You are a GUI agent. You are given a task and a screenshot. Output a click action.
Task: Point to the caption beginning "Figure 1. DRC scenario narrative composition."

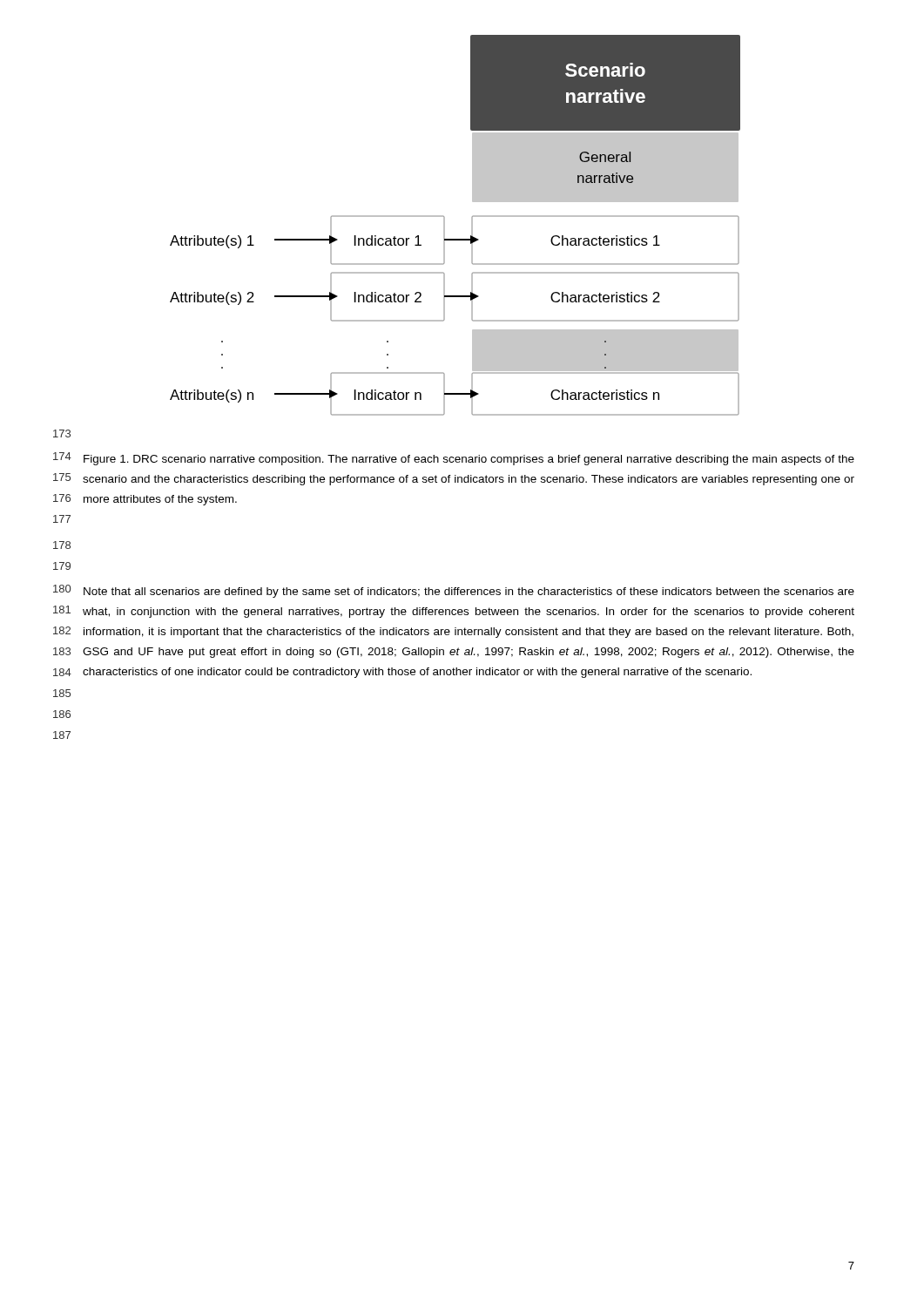[x=469, y=479]
